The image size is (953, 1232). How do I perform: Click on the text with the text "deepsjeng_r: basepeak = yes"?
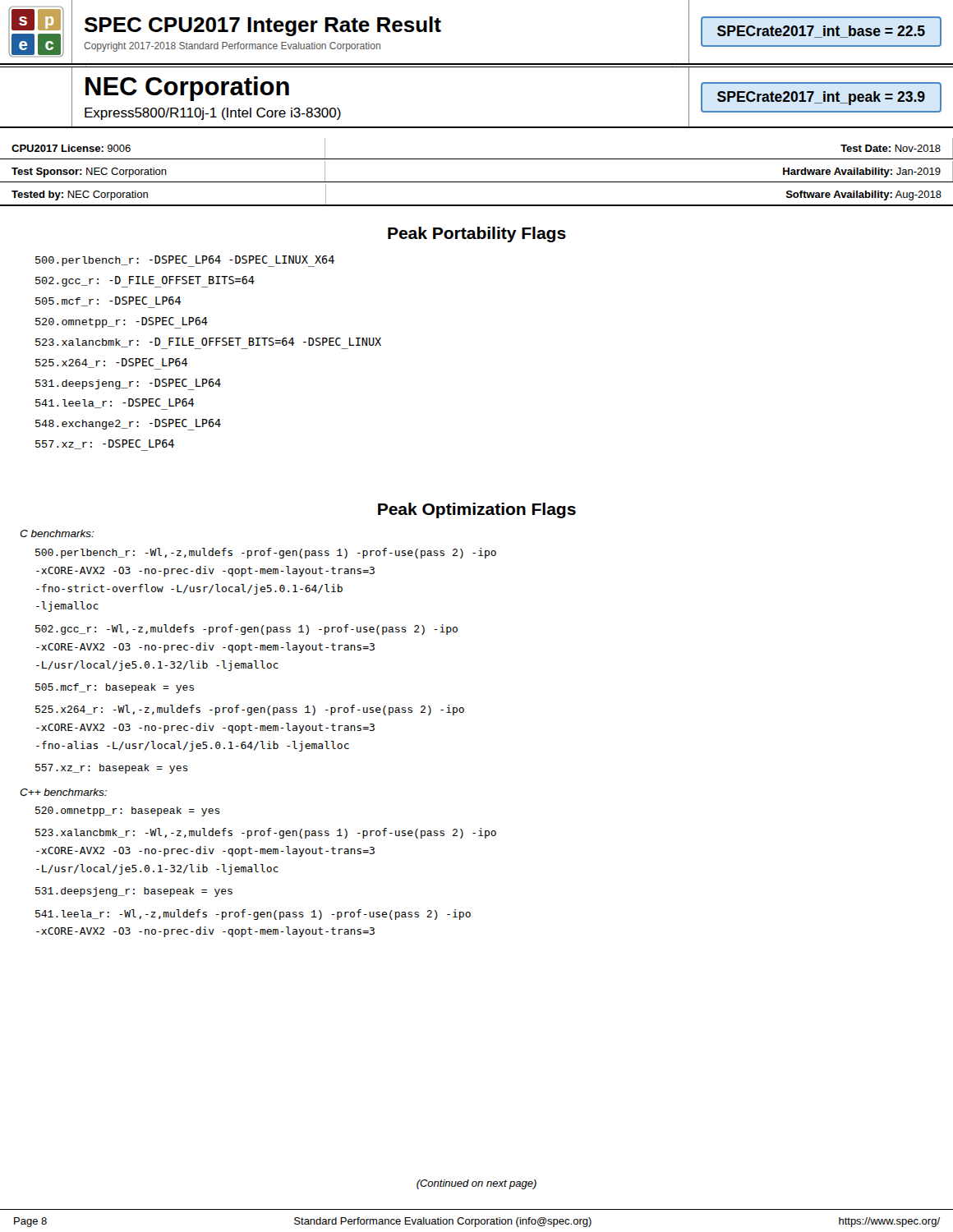point(134,891)
